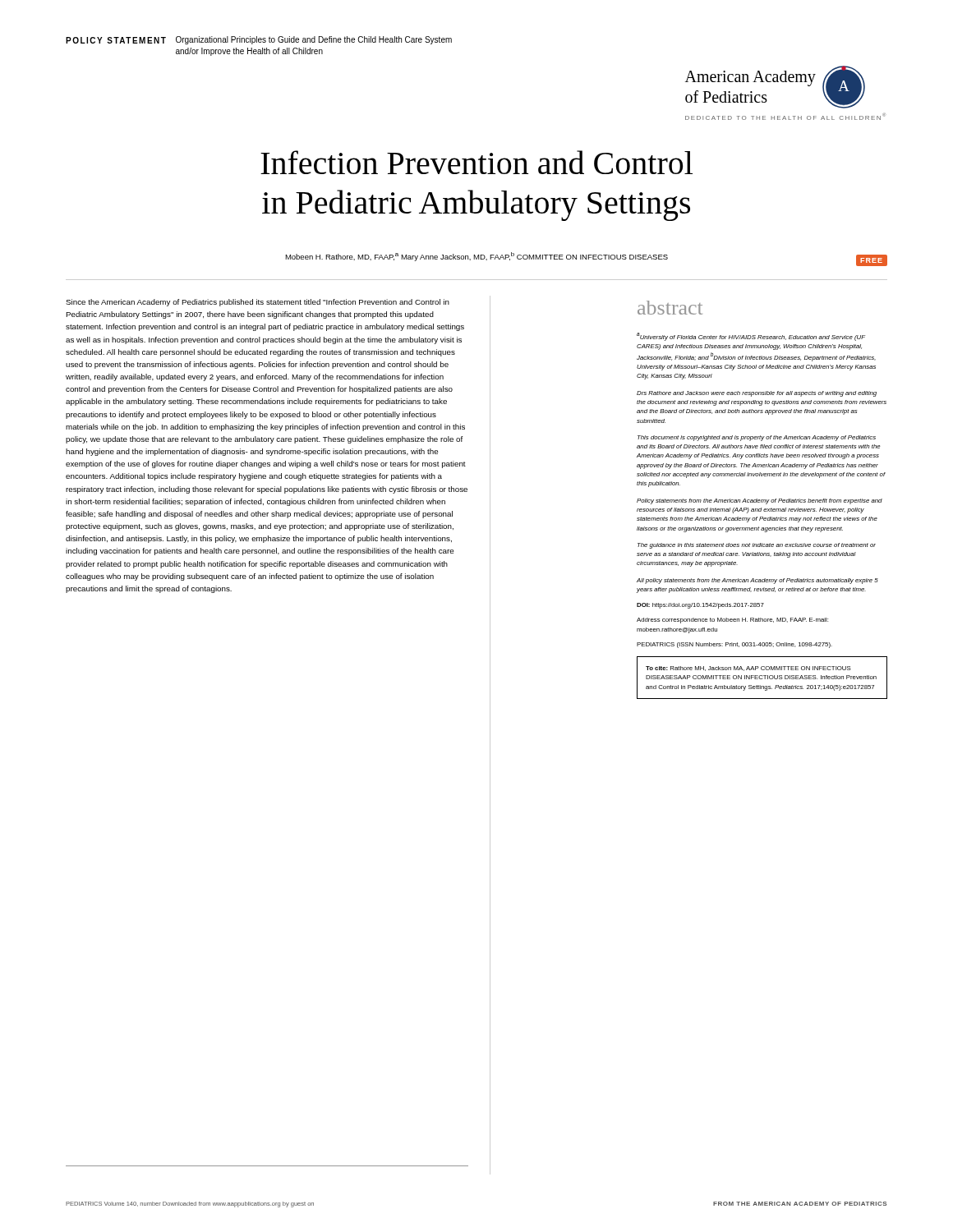The image size is (953, 1232).
Task: Find the title that says "Infection Prevention and Controlin Pediatric Ambulatory Settings"
Action: coord(476,183)
